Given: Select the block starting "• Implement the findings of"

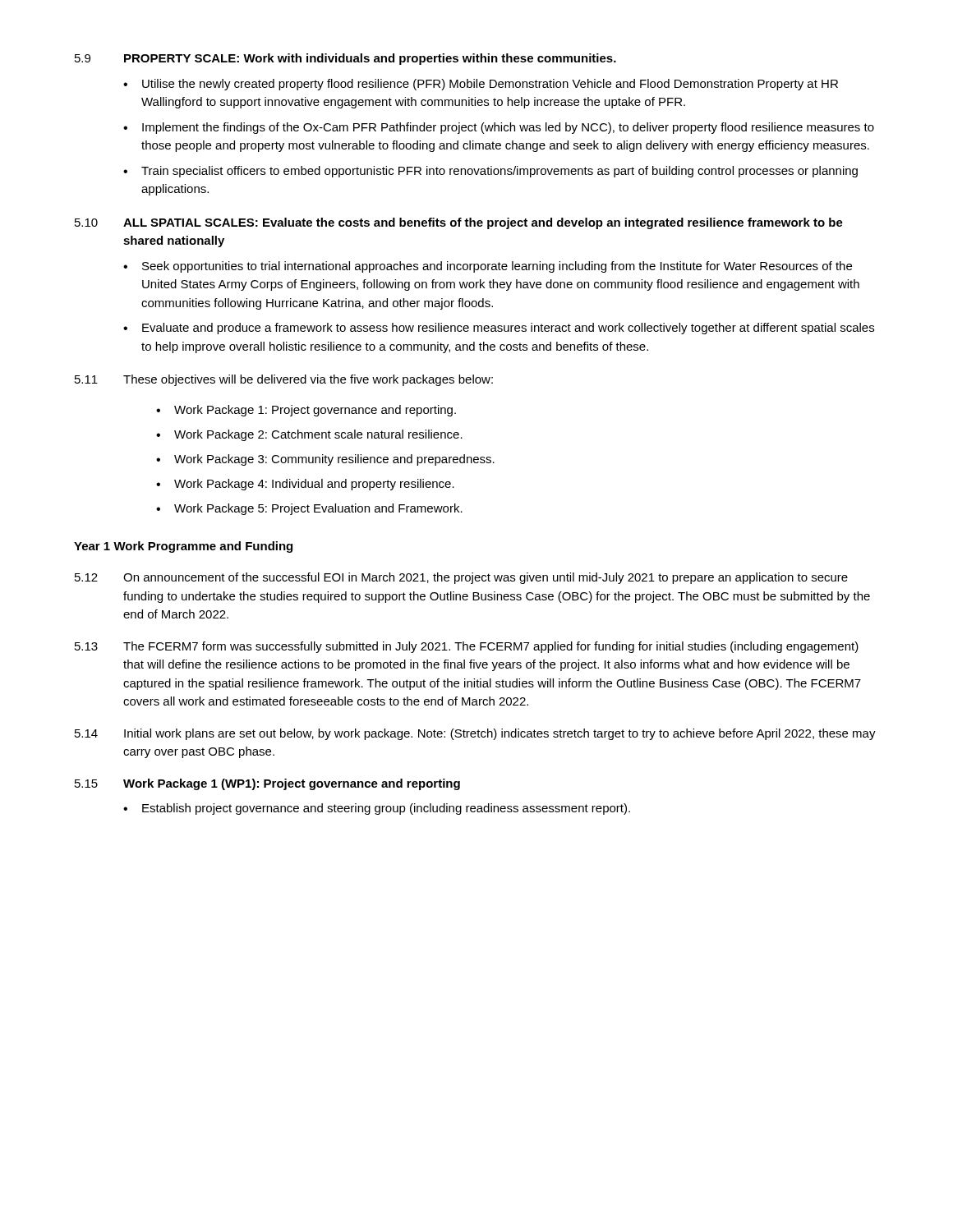Looking at the screenshot, I should coord(501,136).
